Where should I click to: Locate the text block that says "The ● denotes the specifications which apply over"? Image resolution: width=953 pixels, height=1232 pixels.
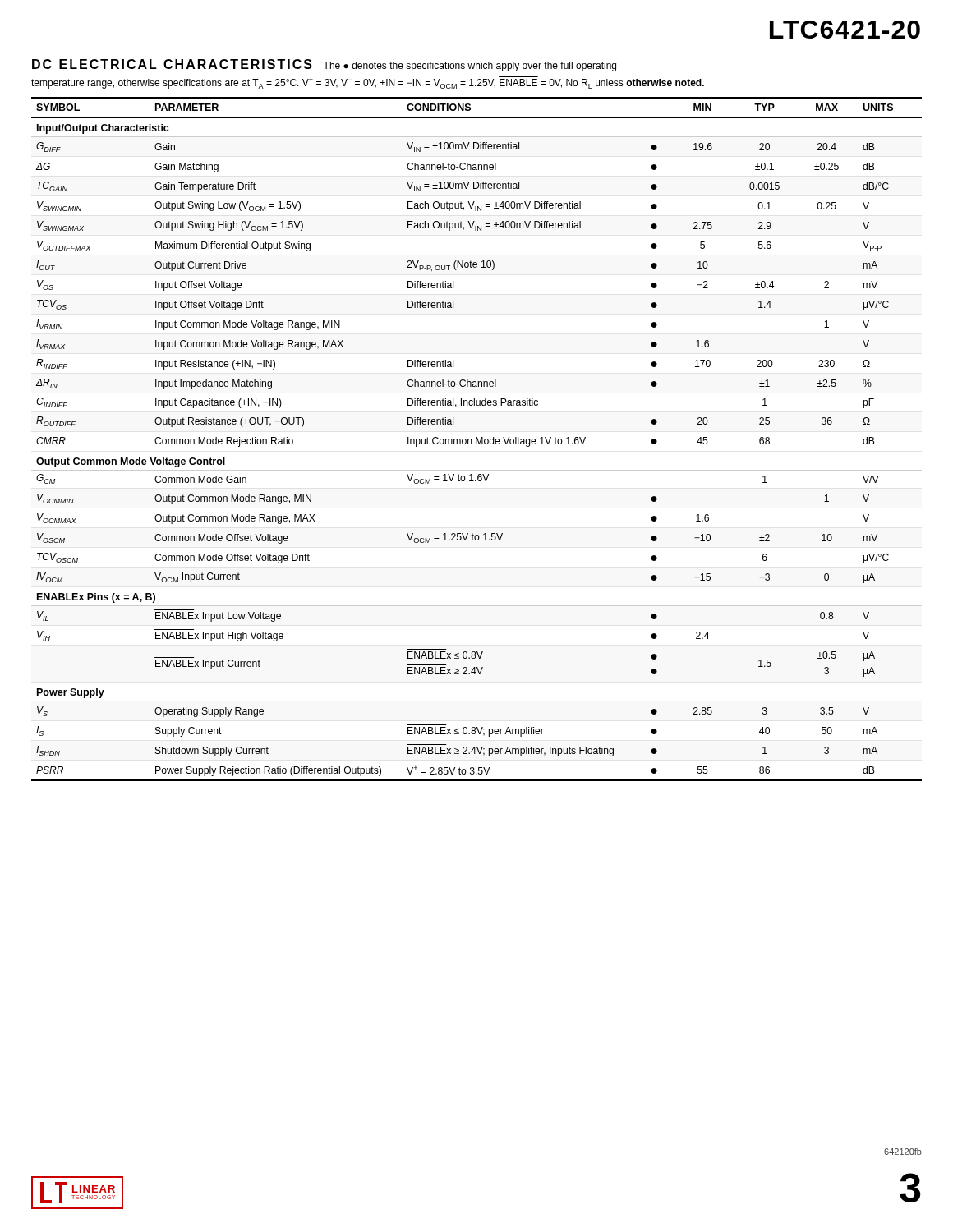coord(470,66)
